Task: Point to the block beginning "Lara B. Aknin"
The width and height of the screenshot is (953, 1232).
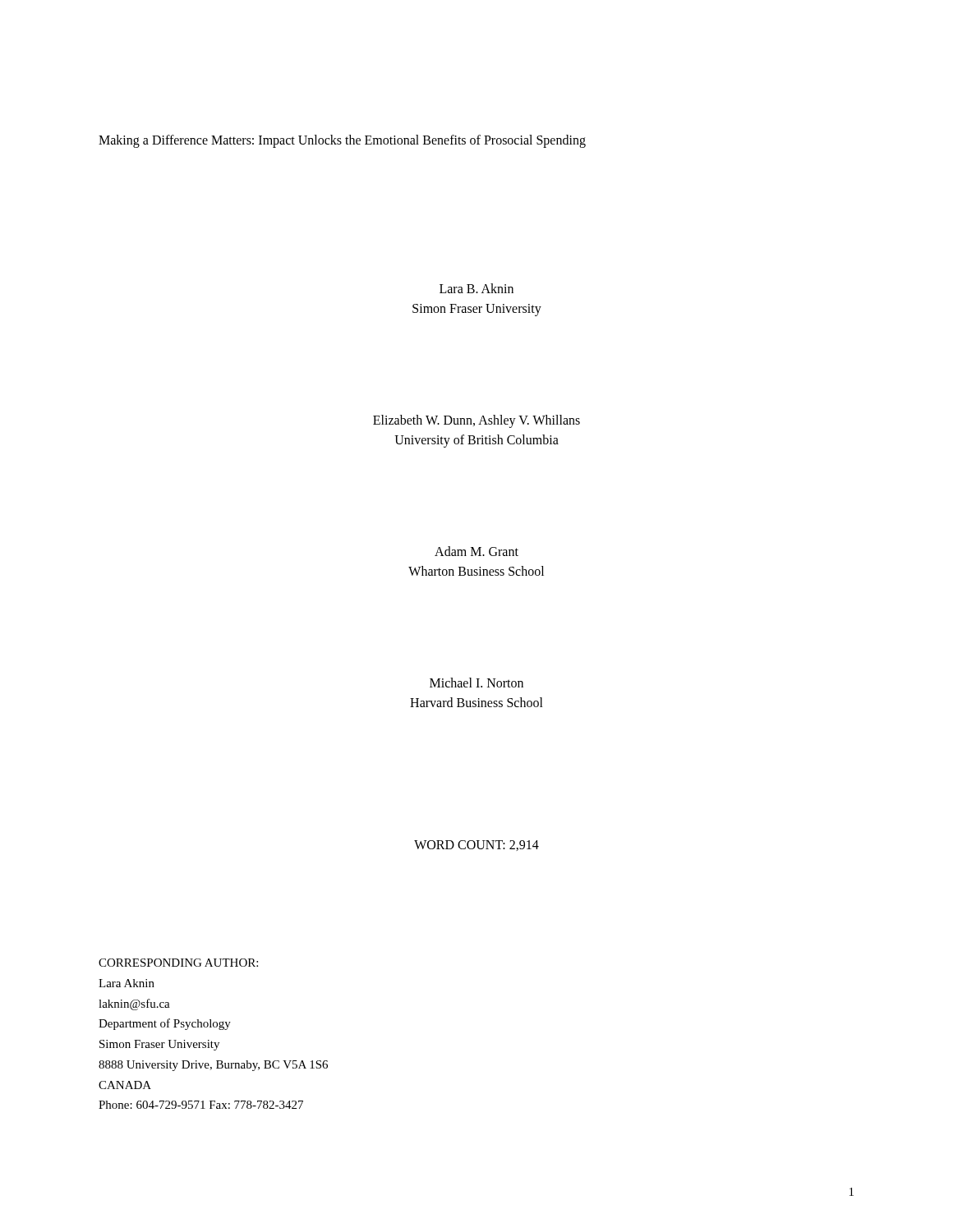Action: 476,299
